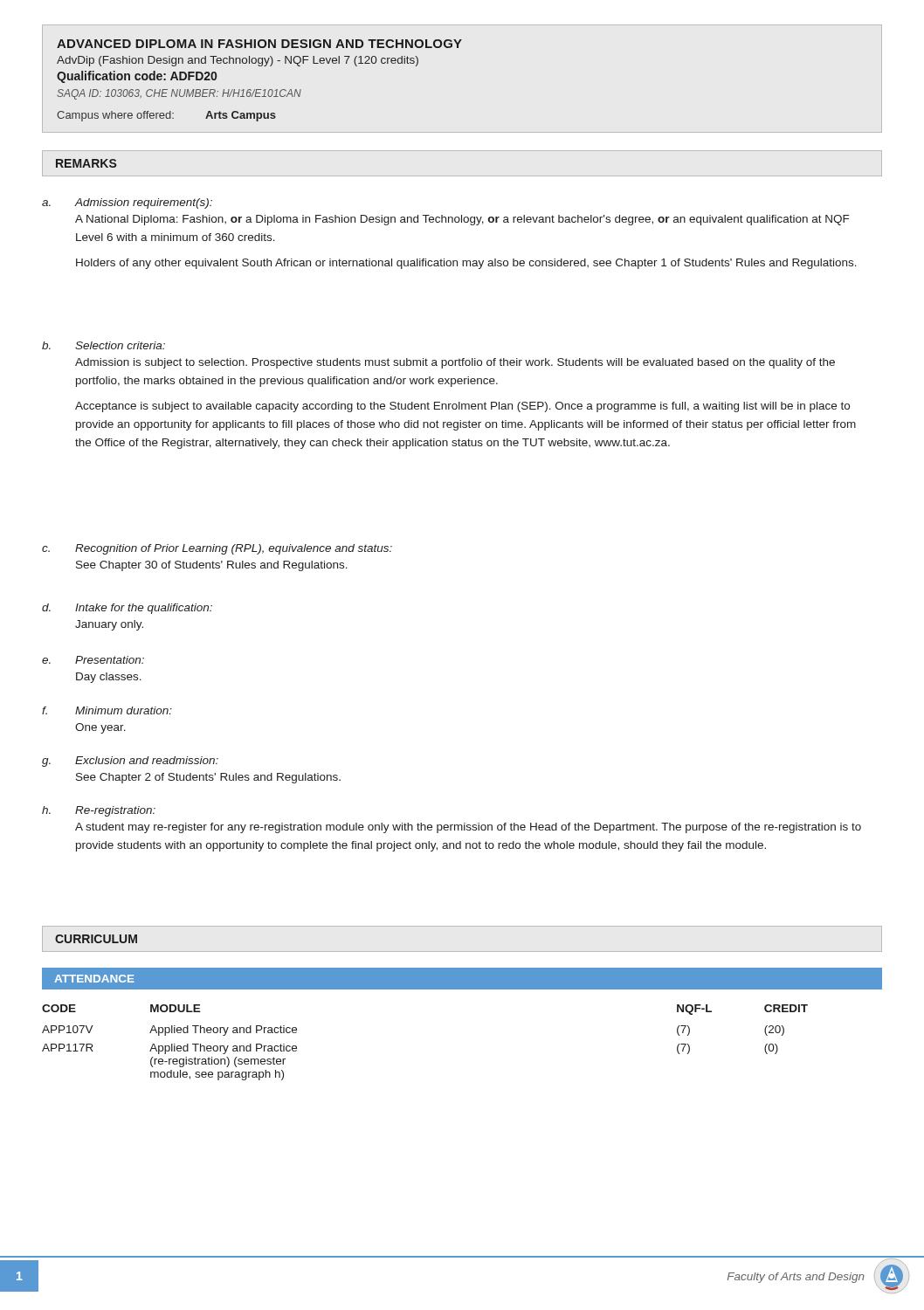Point to "e. Presentation: Day classes."
Viewport: 924px width, 1310px height.
point(93,660)
